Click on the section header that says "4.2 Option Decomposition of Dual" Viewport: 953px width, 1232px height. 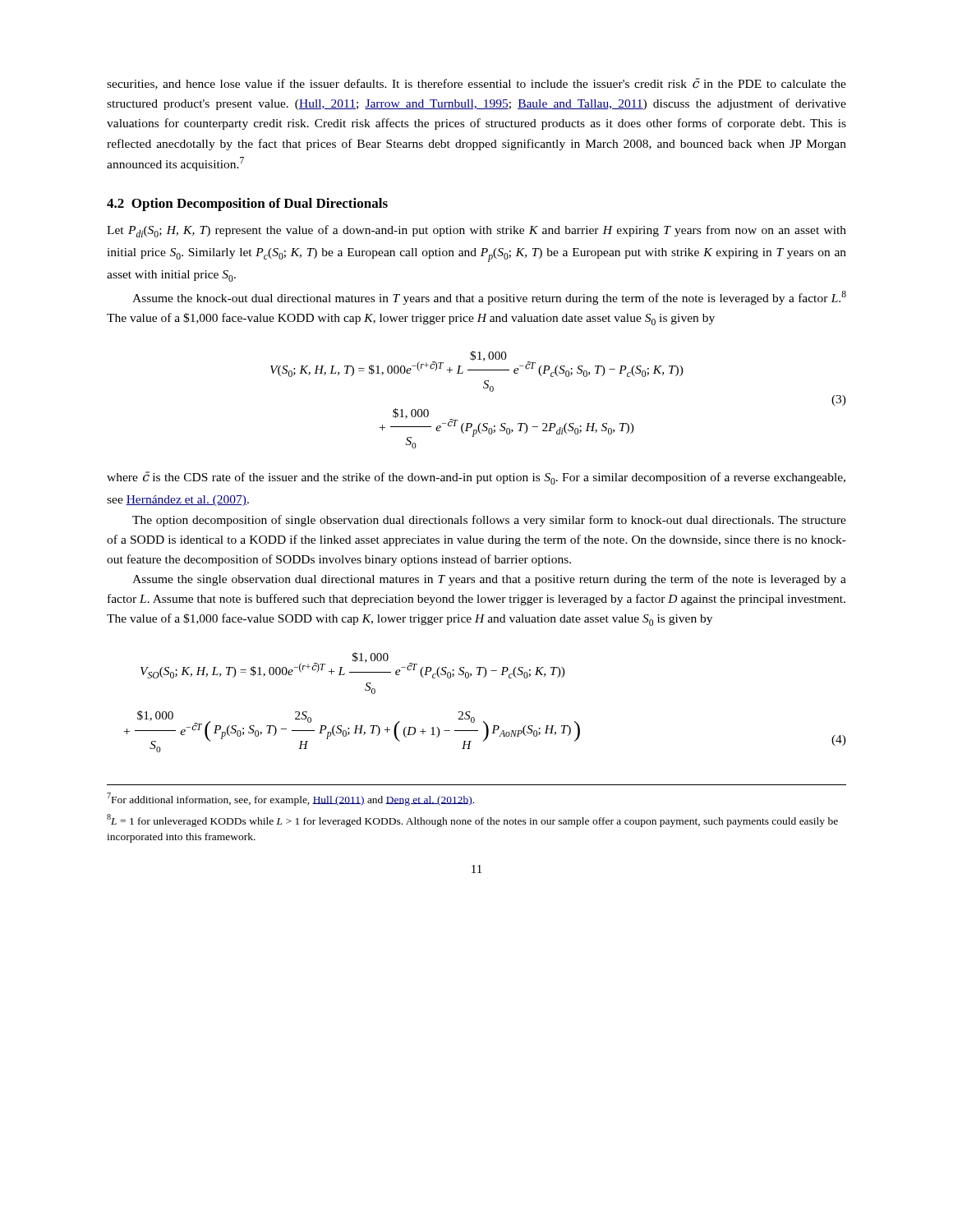point(247,203)
